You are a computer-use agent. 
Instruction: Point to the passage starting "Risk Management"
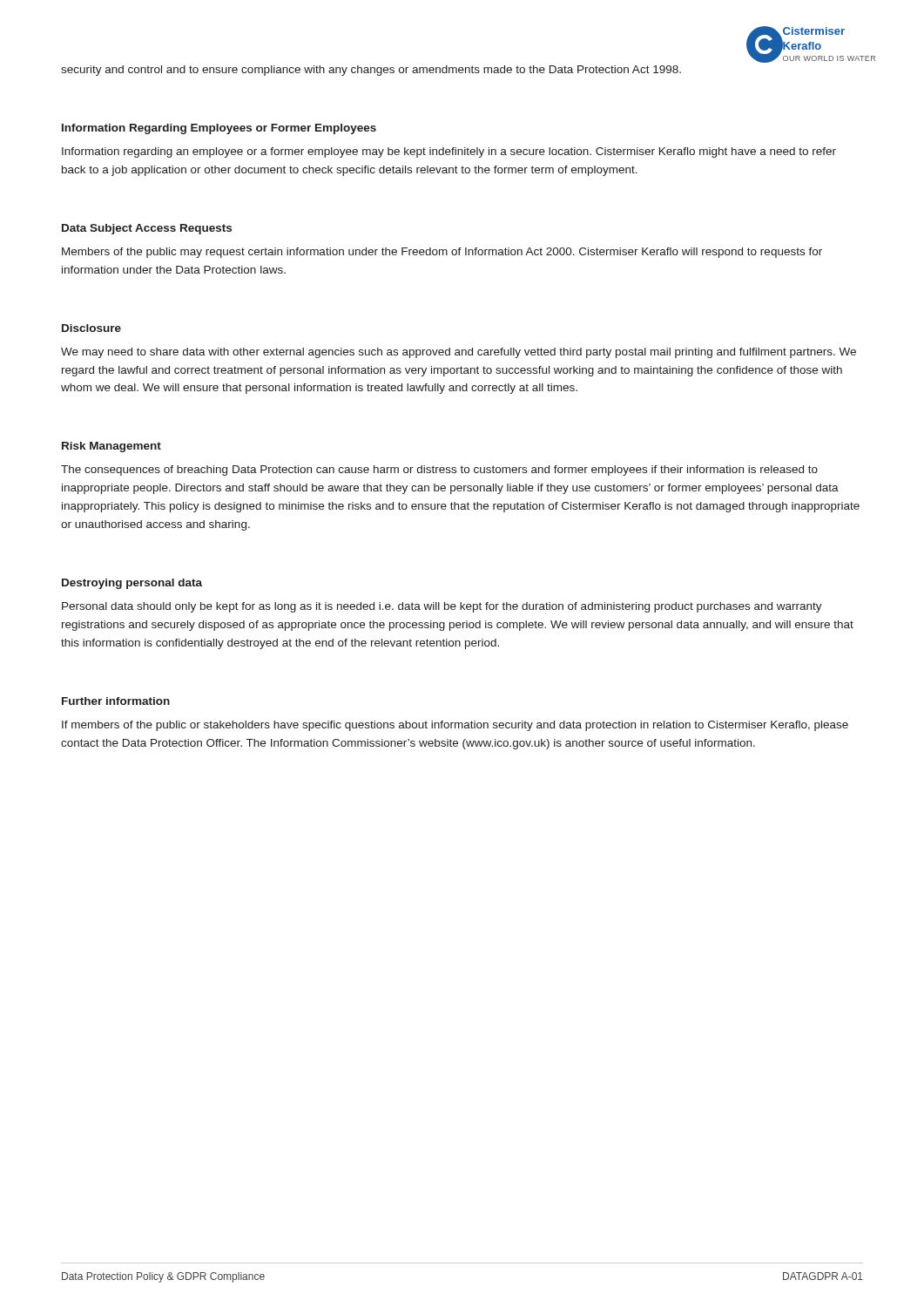[111, 446]
